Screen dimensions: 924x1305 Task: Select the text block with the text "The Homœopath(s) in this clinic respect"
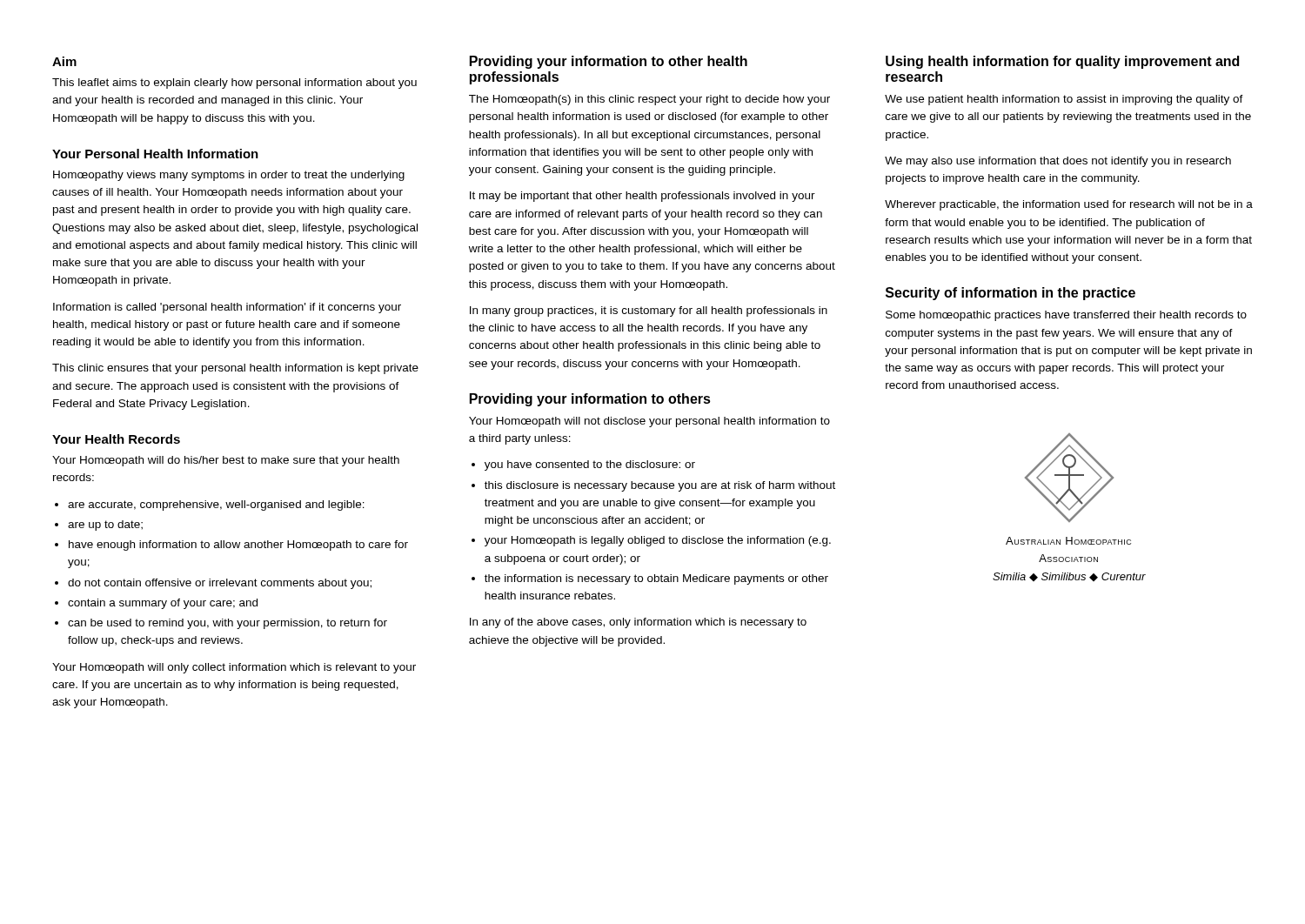[x=649, y=134]
